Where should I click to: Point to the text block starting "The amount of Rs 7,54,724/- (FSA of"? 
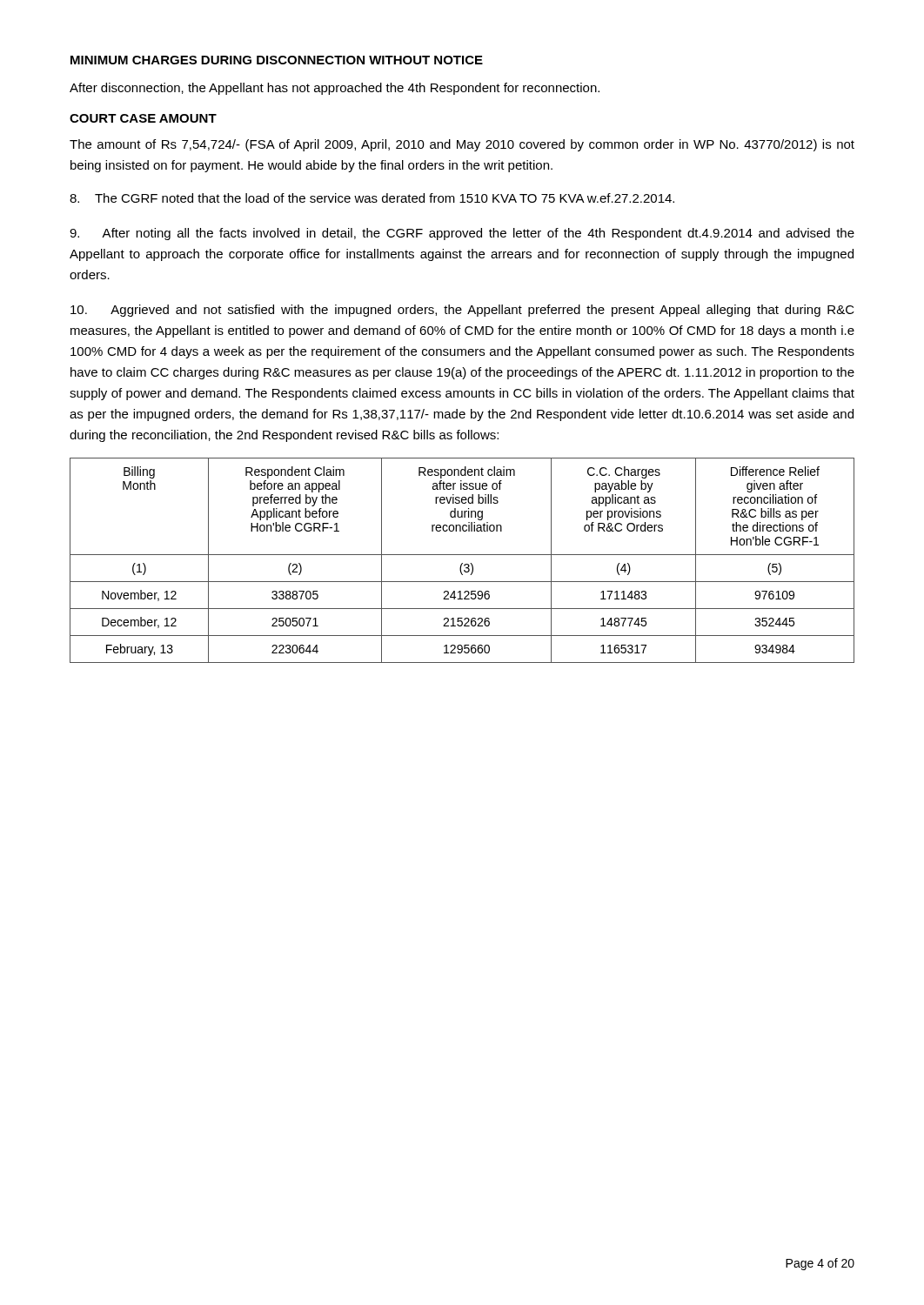click(x=462, y=154)
